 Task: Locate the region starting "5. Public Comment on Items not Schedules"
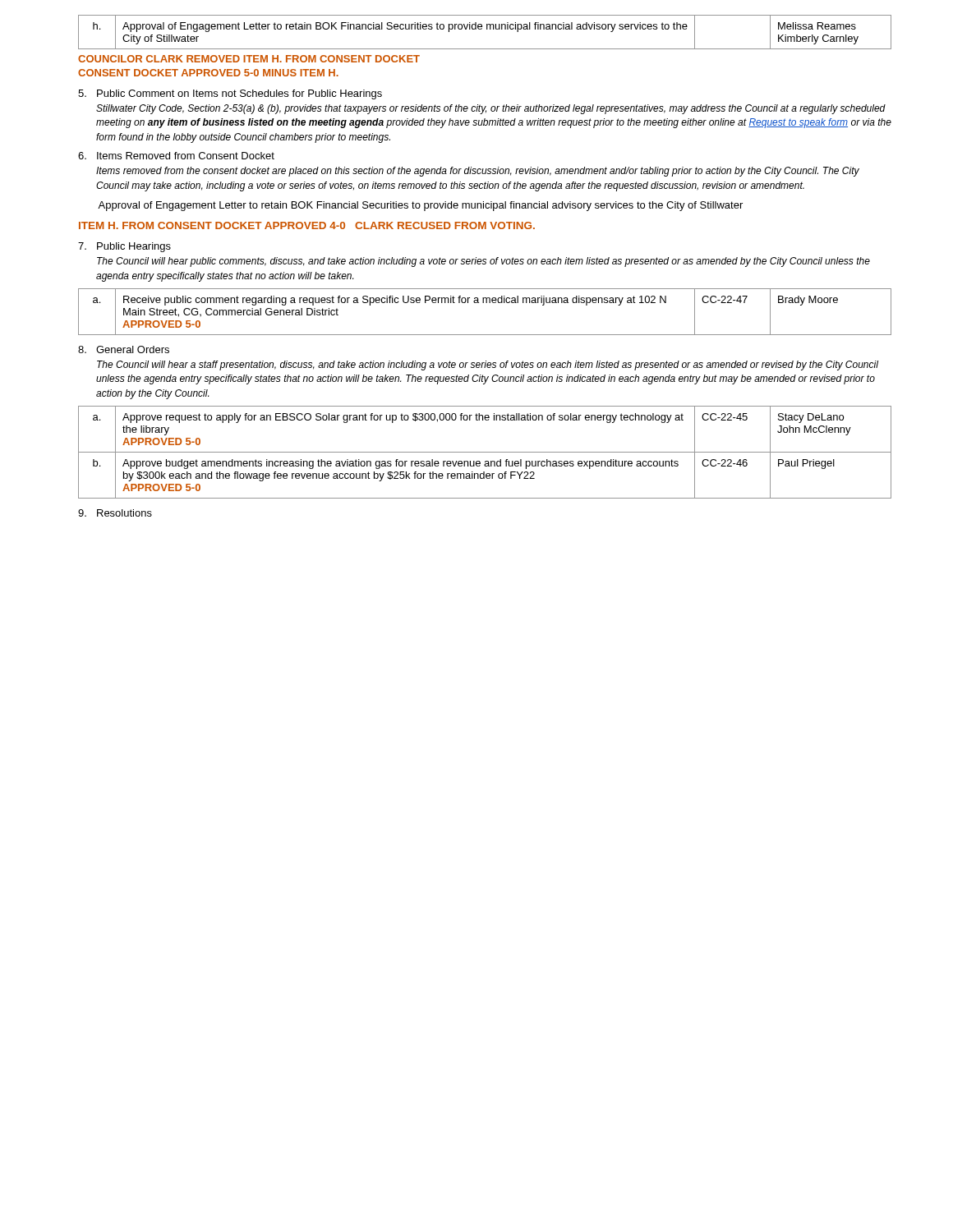[230, 94]
